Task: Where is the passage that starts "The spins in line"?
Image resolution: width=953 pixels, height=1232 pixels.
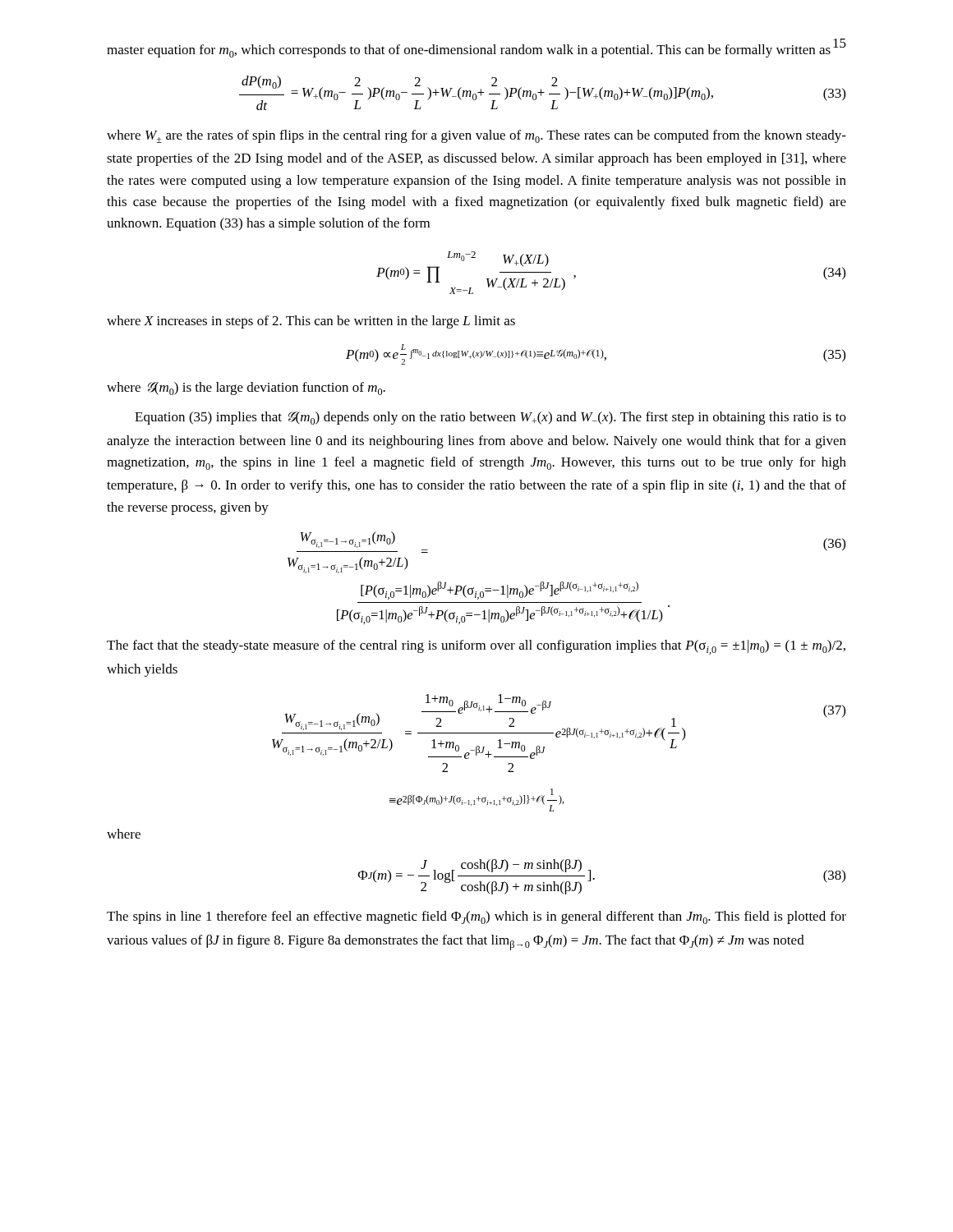Action: click(476, 930)
